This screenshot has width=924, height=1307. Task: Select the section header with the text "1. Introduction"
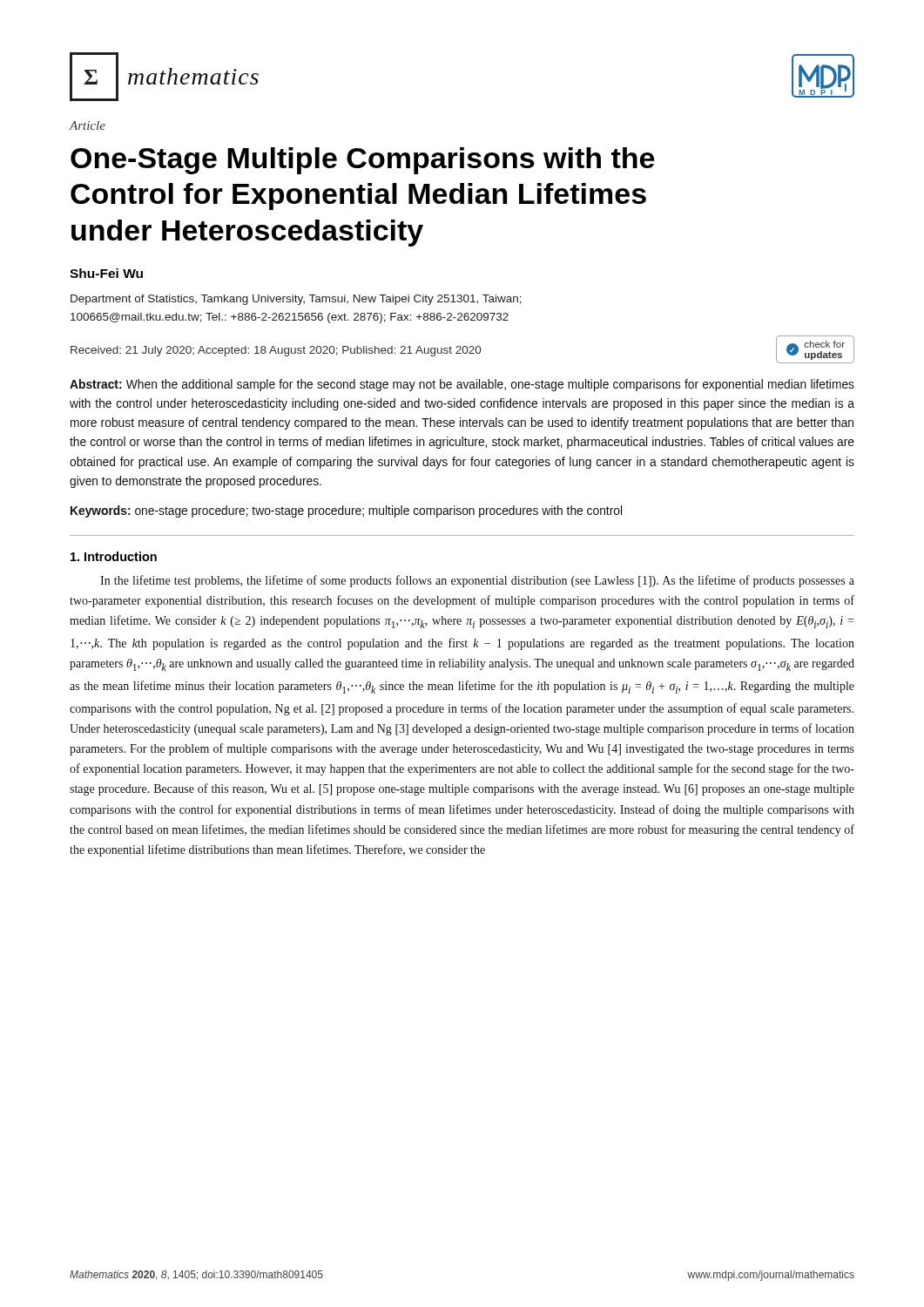pos(114,557)
